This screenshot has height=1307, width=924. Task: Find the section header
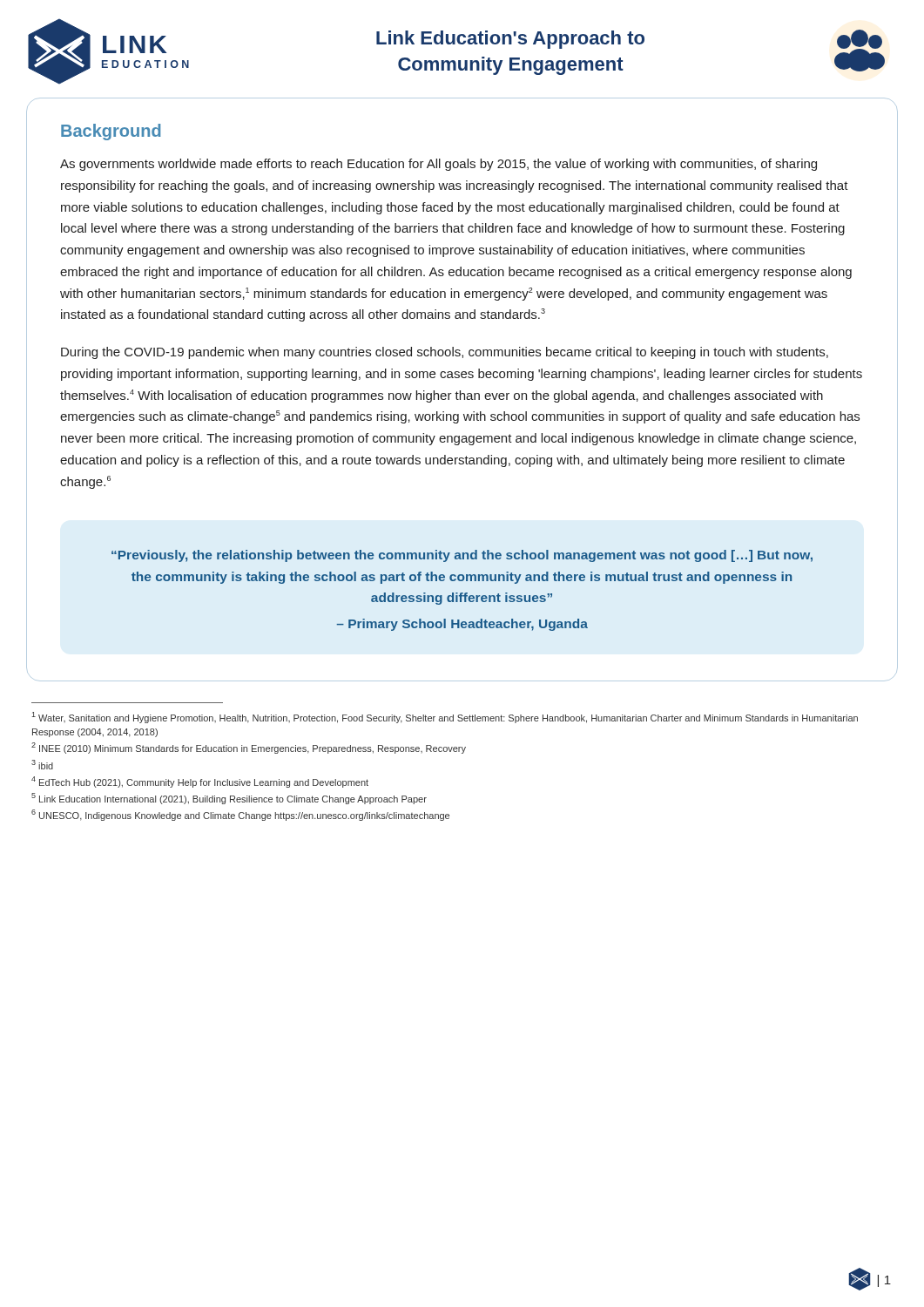tap(111, 131)
